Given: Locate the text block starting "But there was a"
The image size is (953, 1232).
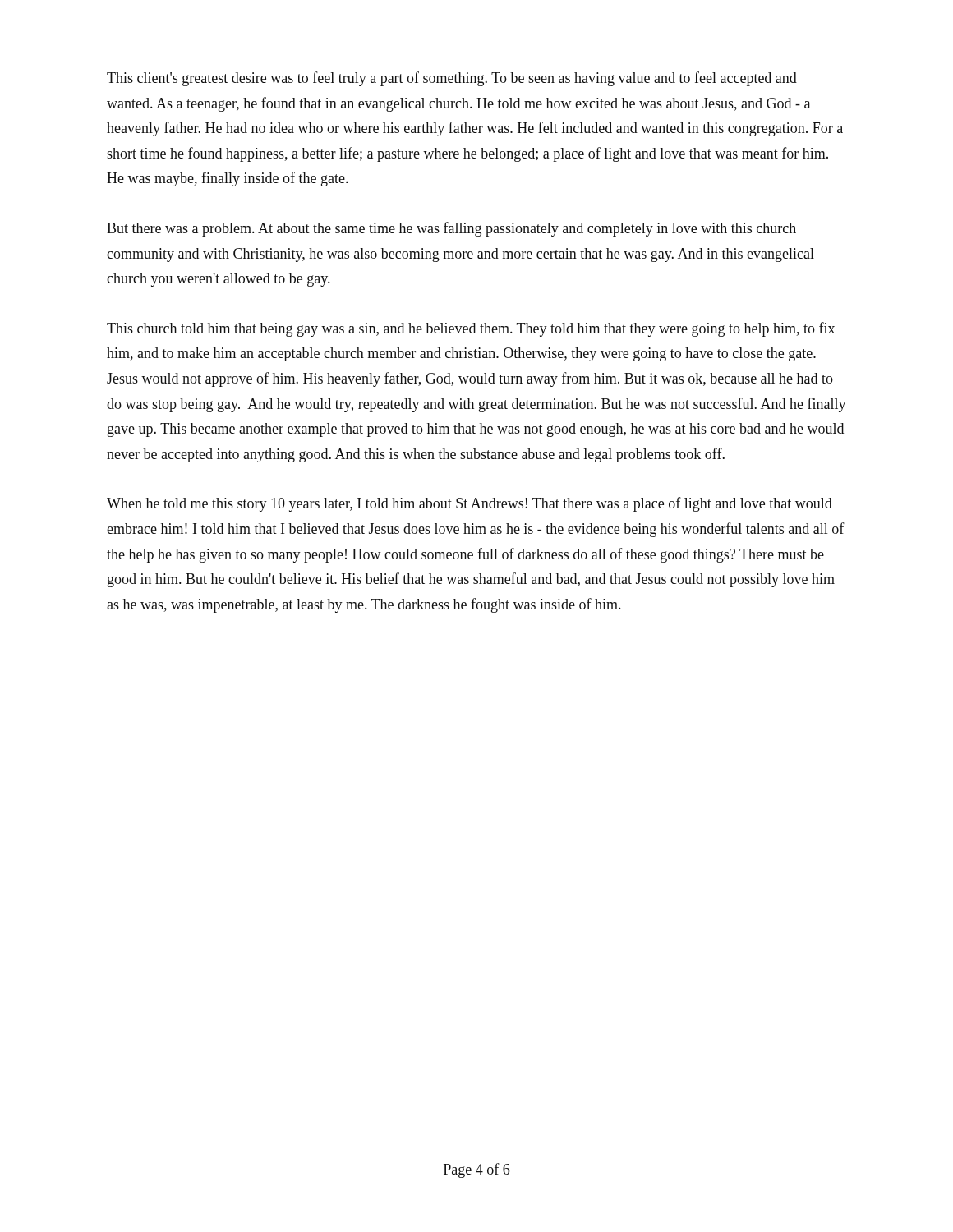Looking at the screenshot, I should 460,253.
